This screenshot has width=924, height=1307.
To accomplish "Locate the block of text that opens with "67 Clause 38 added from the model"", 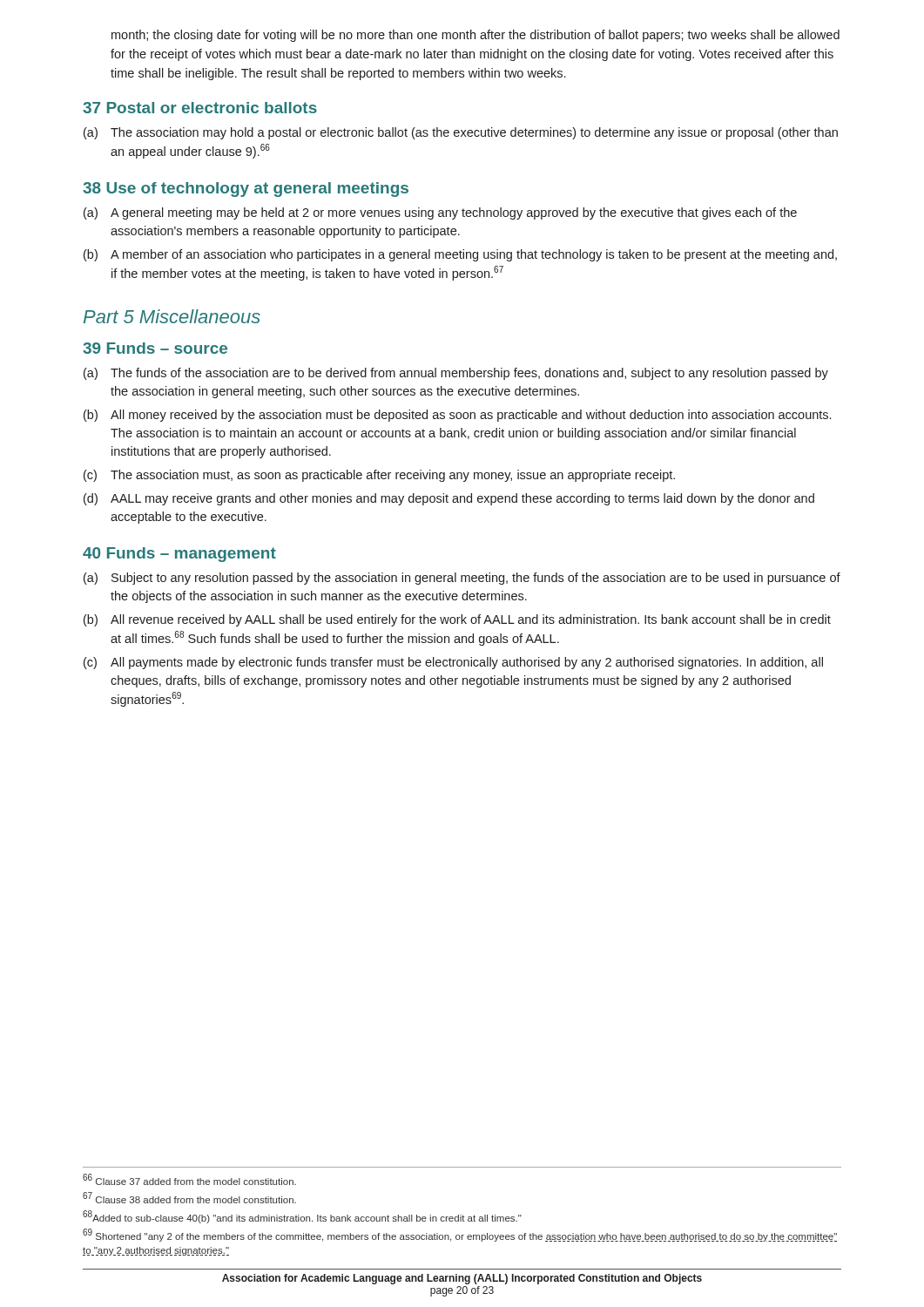I will coord(190,1198).
